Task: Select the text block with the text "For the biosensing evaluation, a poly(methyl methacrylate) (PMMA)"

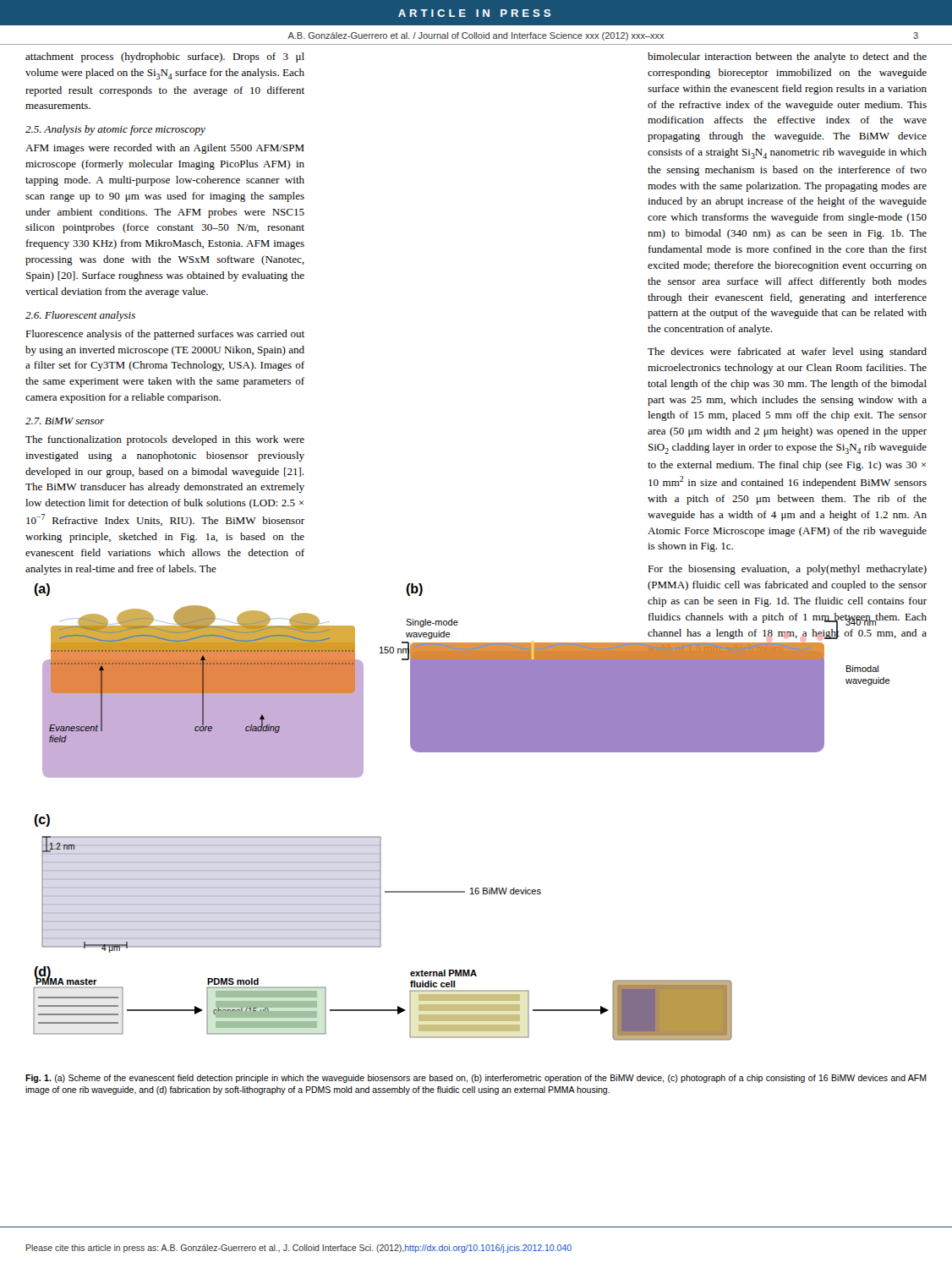Action: pos(787,609)
